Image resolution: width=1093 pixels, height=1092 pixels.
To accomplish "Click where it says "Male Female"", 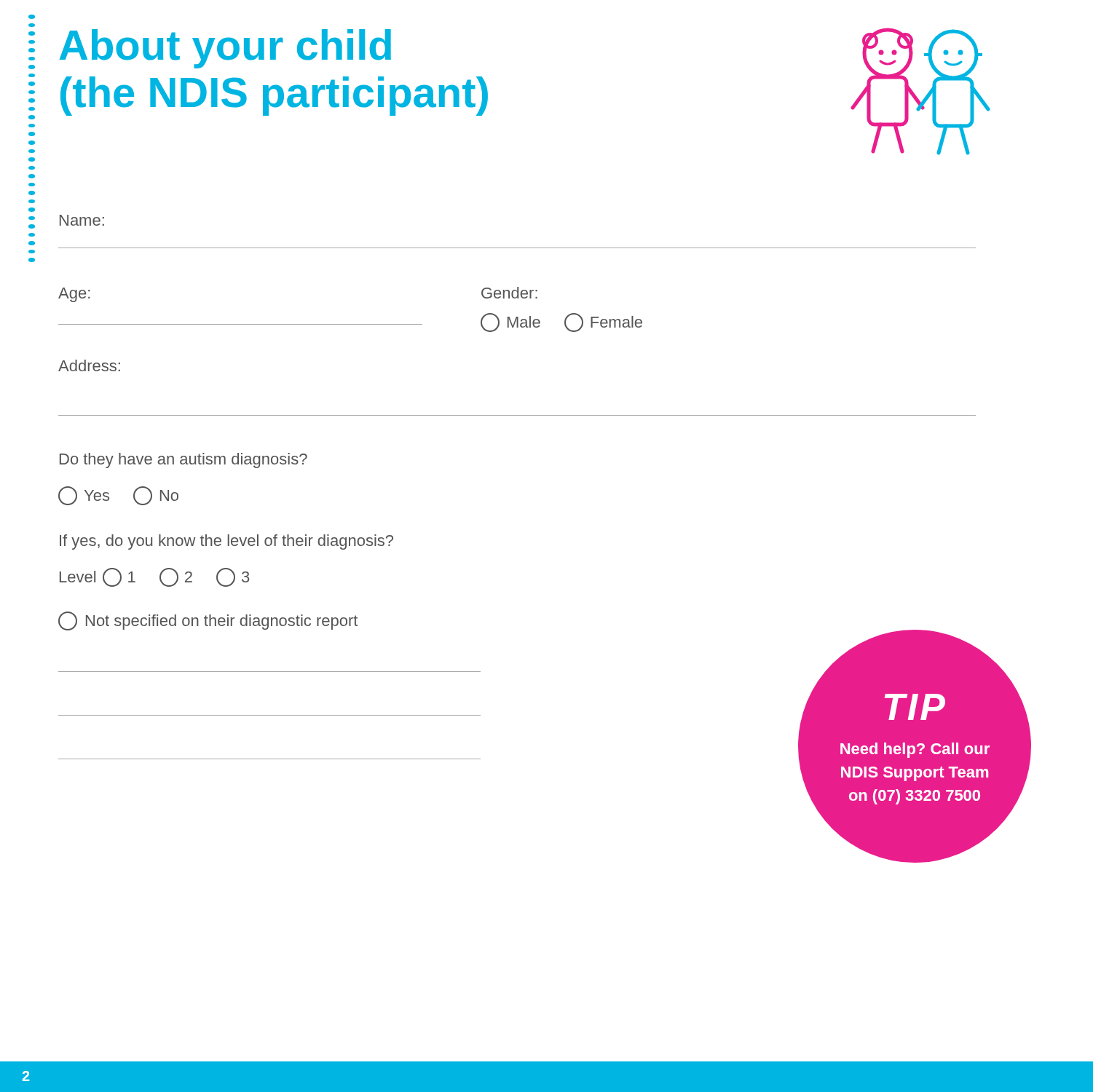I will [562, 323].
